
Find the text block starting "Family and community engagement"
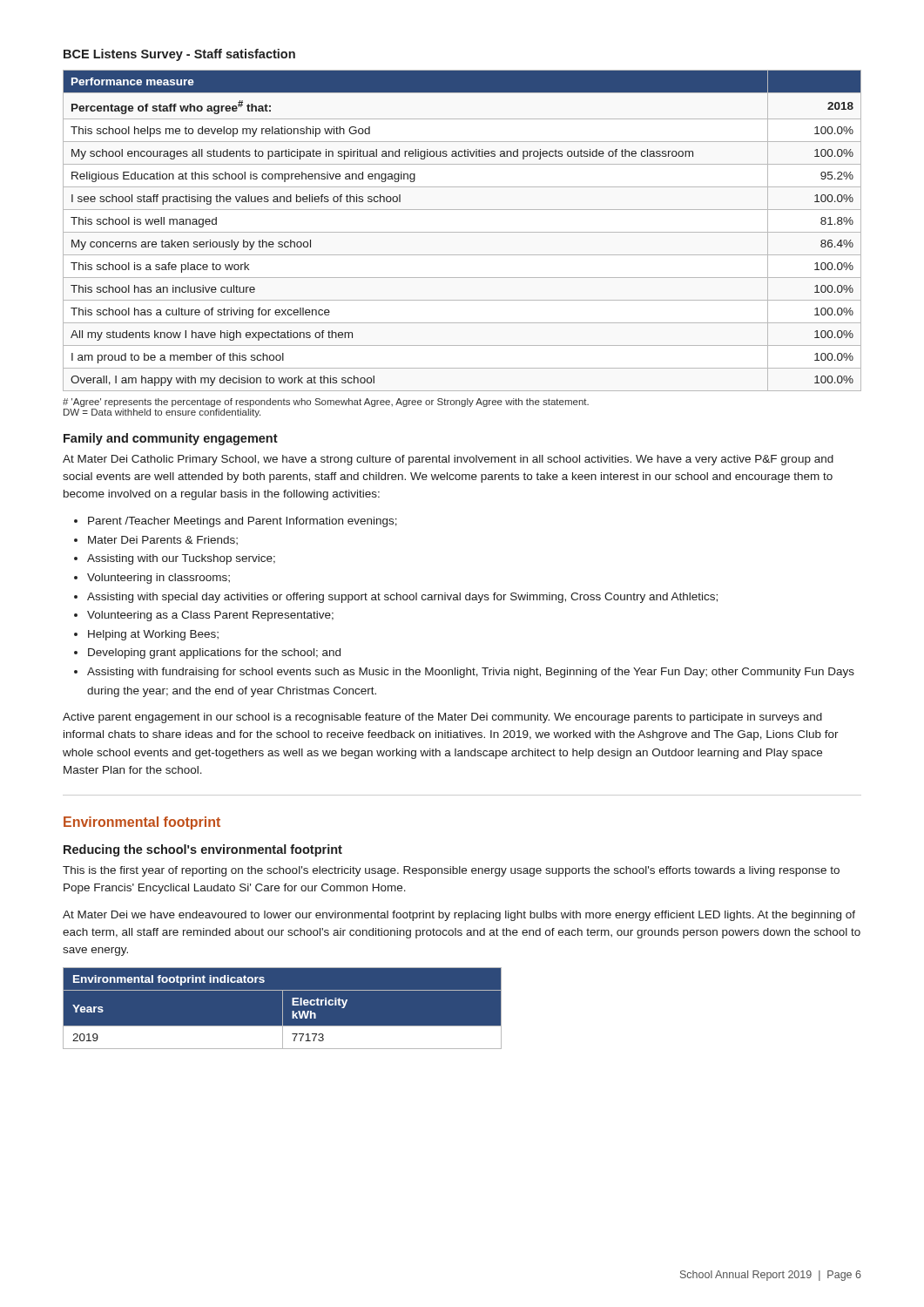tap(170, 438)
